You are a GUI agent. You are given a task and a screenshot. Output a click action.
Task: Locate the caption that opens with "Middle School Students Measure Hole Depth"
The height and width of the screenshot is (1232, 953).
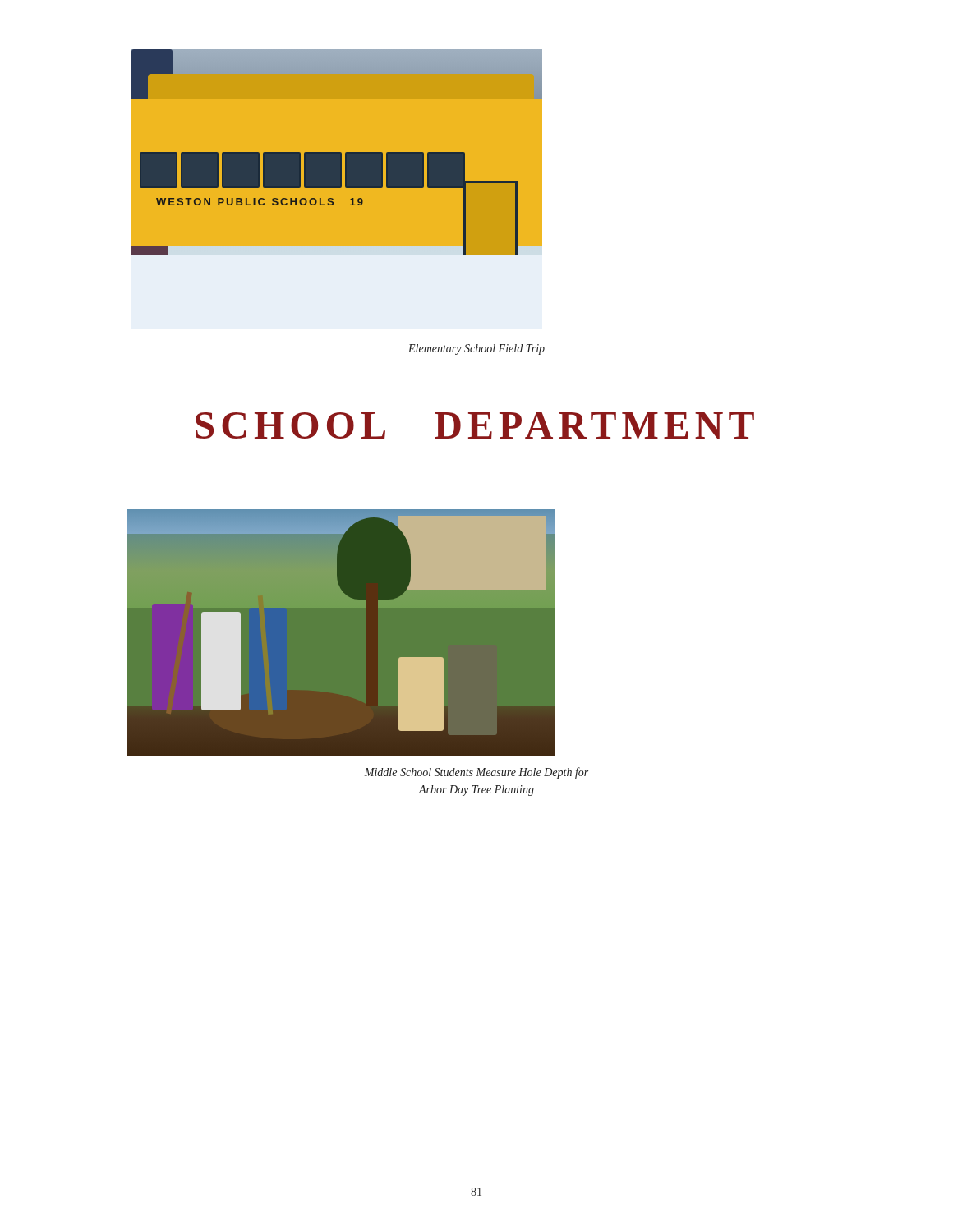coord(476,781)
